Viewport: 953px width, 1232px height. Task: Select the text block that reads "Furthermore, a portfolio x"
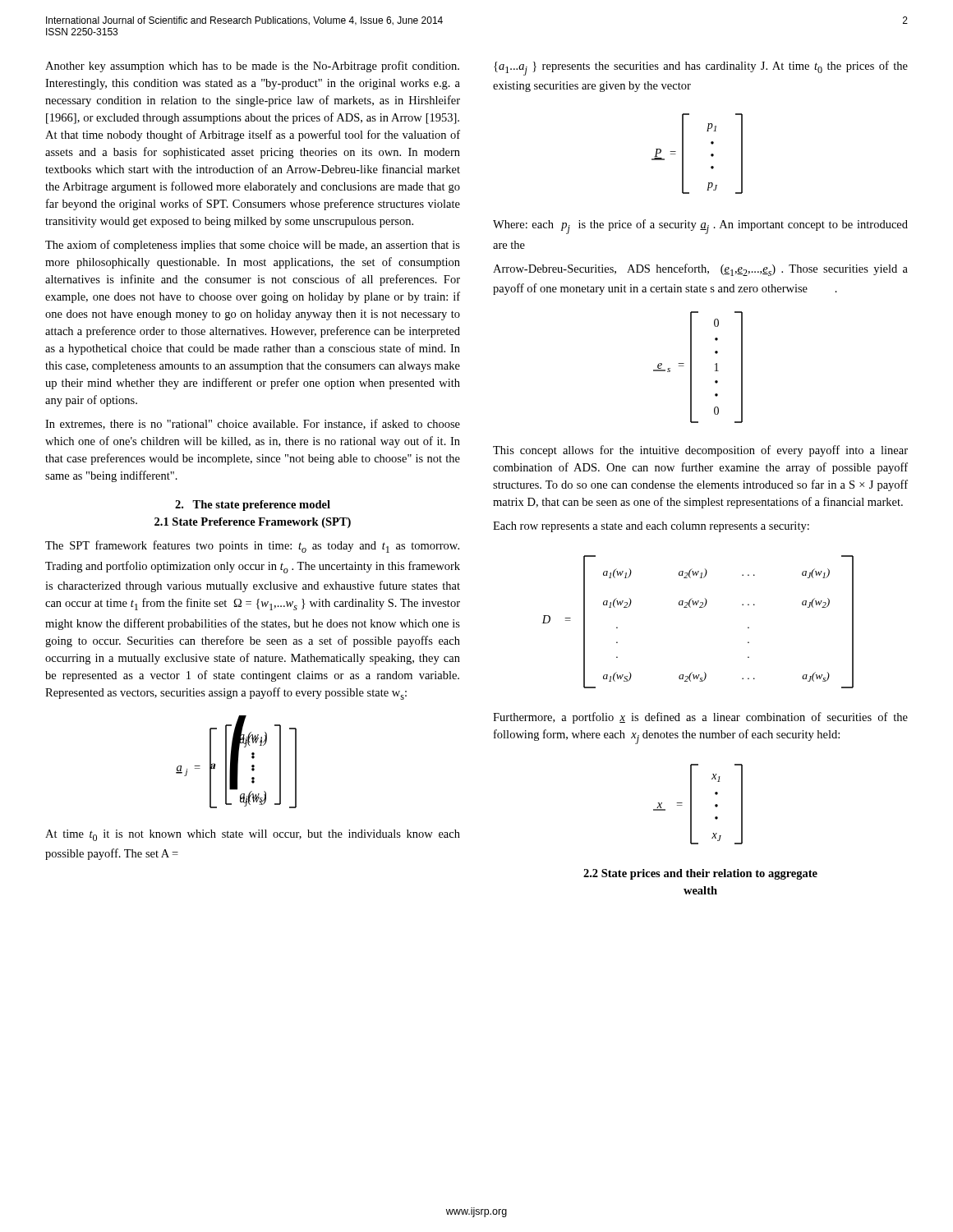[700, 728]
